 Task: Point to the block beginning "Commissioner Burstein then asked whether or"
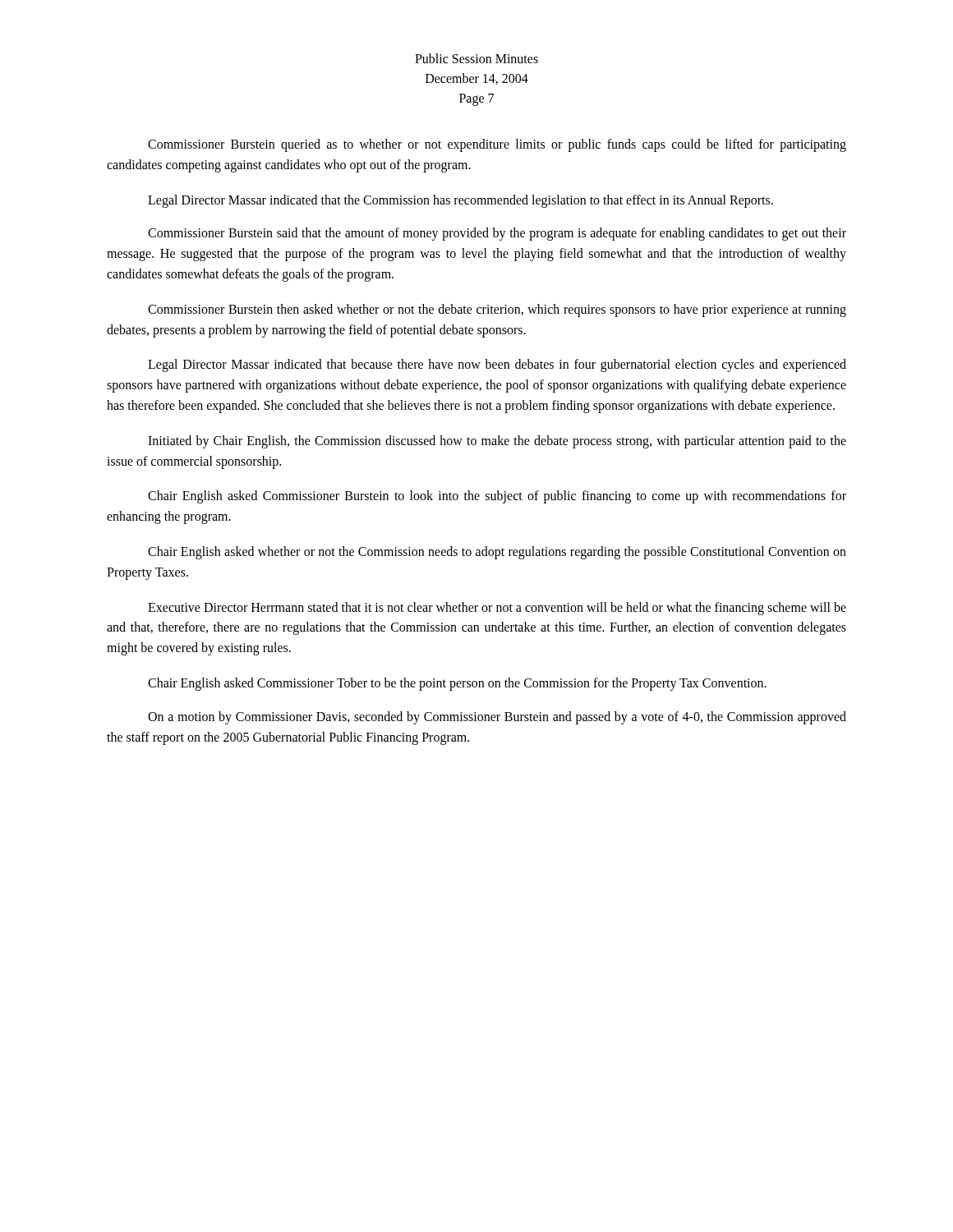pos(476,319)
